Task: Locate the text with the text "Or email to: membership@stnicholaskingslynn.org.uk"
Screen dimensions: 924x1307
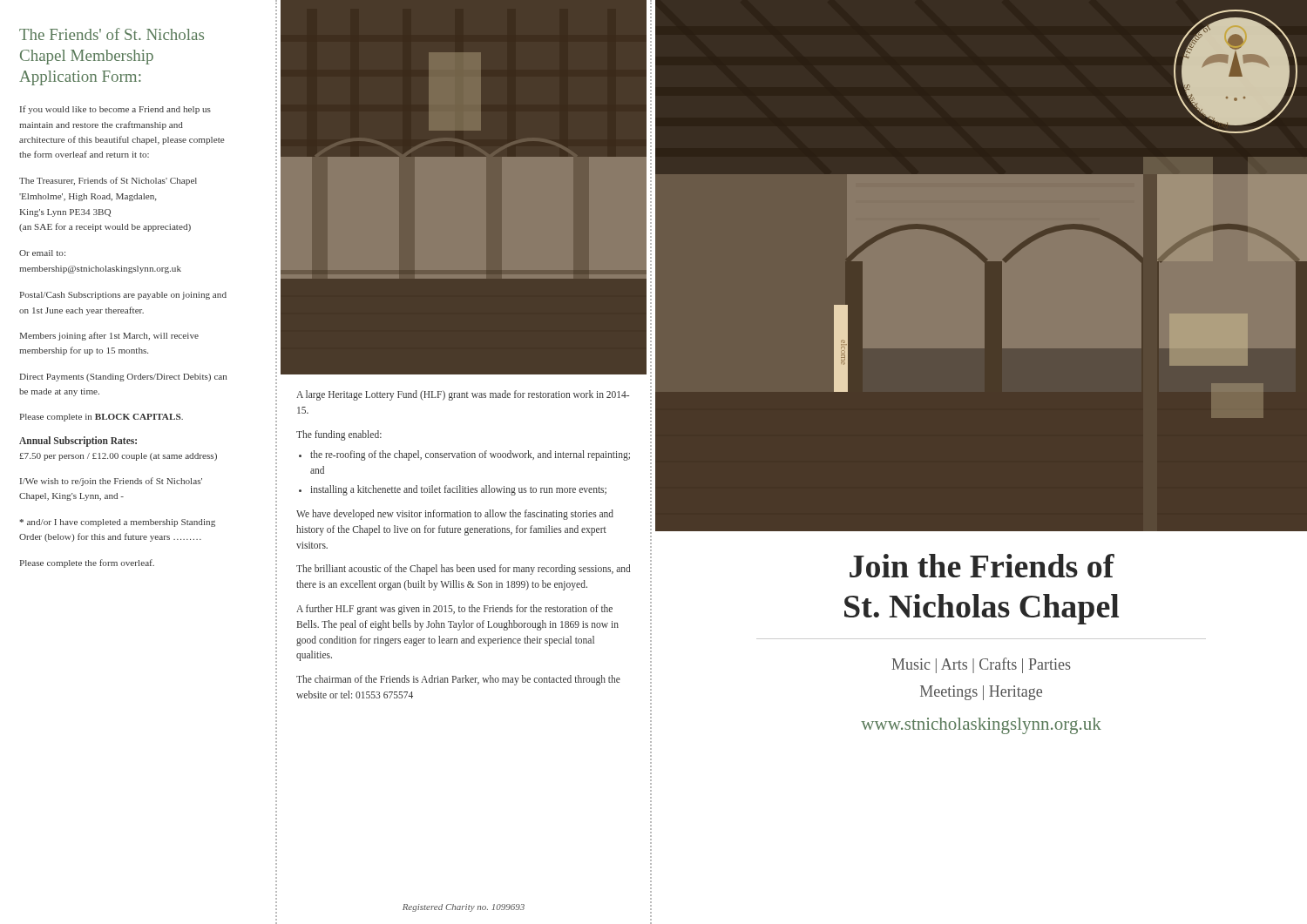Action: (x=100, y=261)
